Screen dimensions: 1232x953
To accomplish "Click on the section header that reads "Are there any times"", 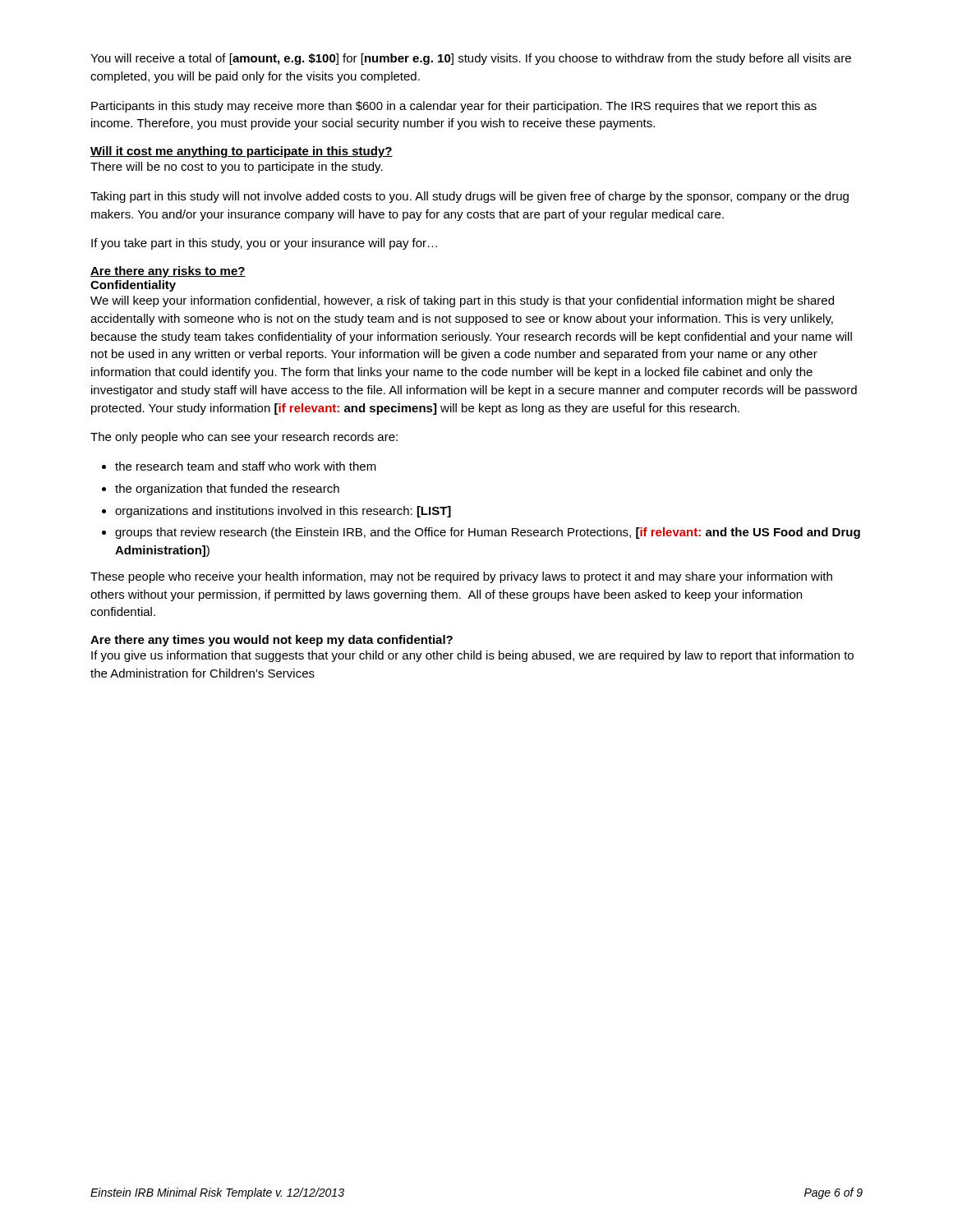I will (272, 639).
